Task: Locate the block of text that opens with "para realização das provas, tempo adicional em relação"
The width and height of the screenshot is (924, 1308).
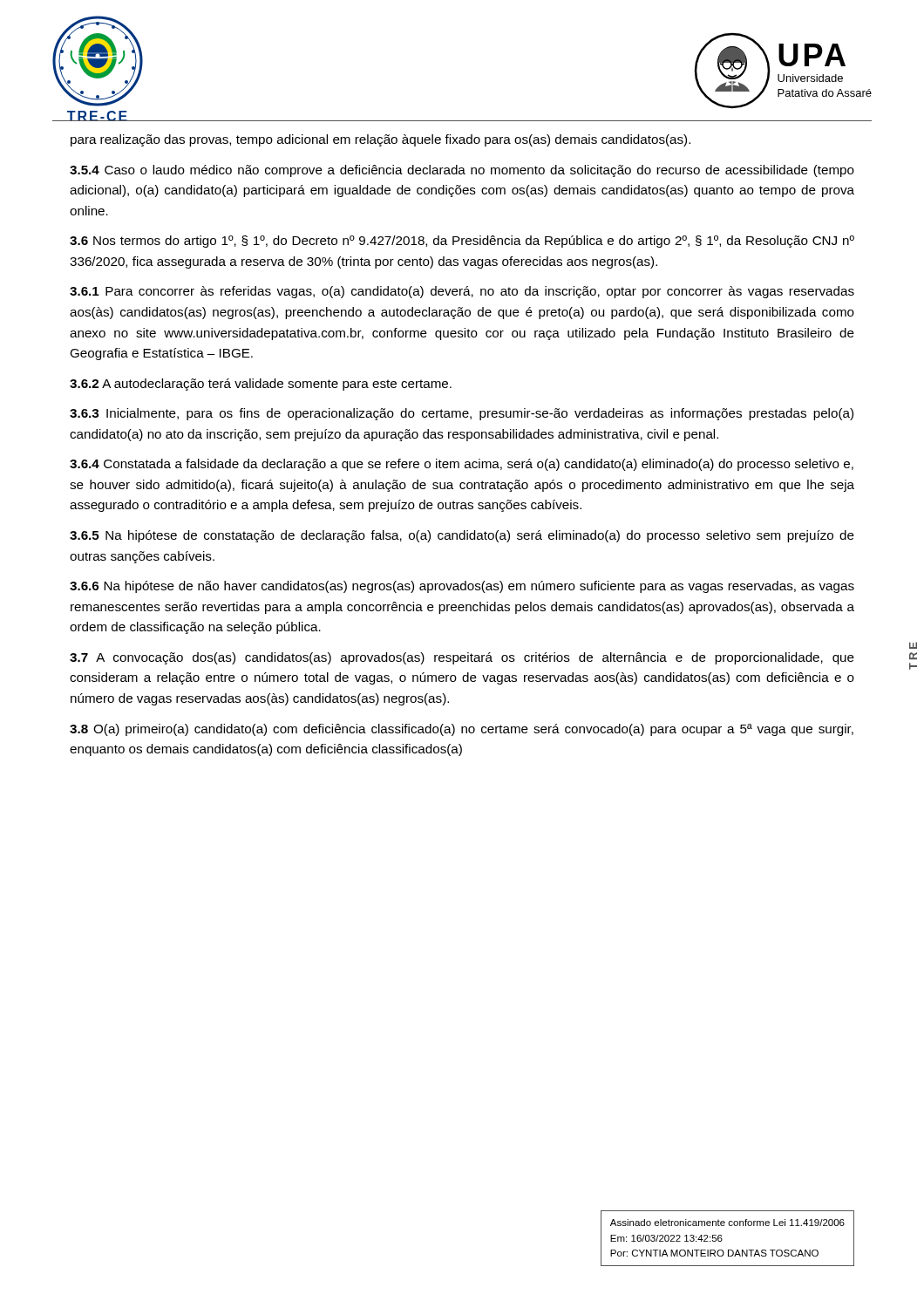Action: point(381,139)
